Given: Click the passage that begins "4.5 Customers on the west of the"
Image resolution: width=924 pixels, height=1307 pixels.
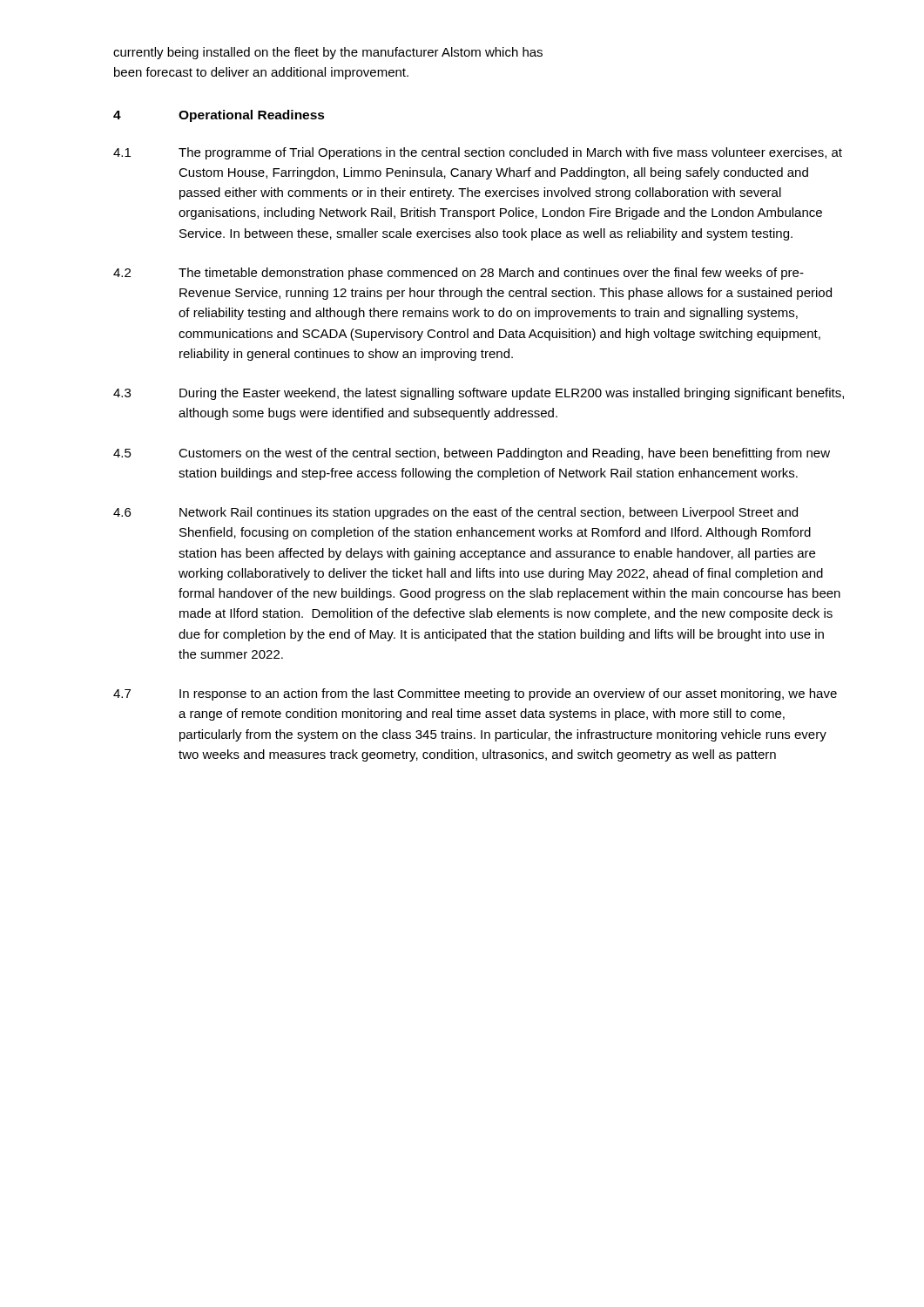Looking at the screenshot, I should point(479,462).
